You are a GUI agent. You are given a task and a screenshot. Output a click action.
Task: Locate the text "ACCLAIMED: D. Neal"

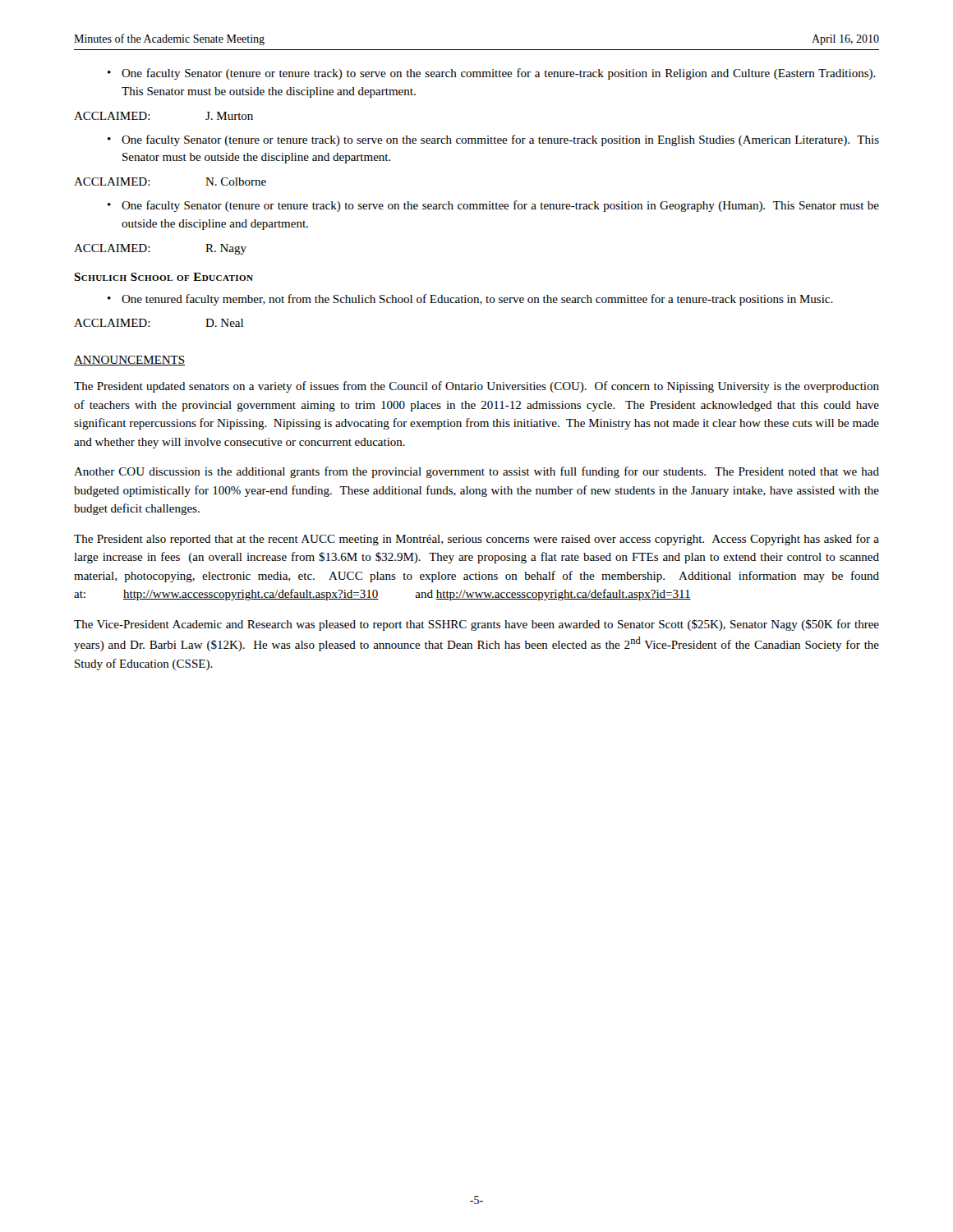[159, 323]
